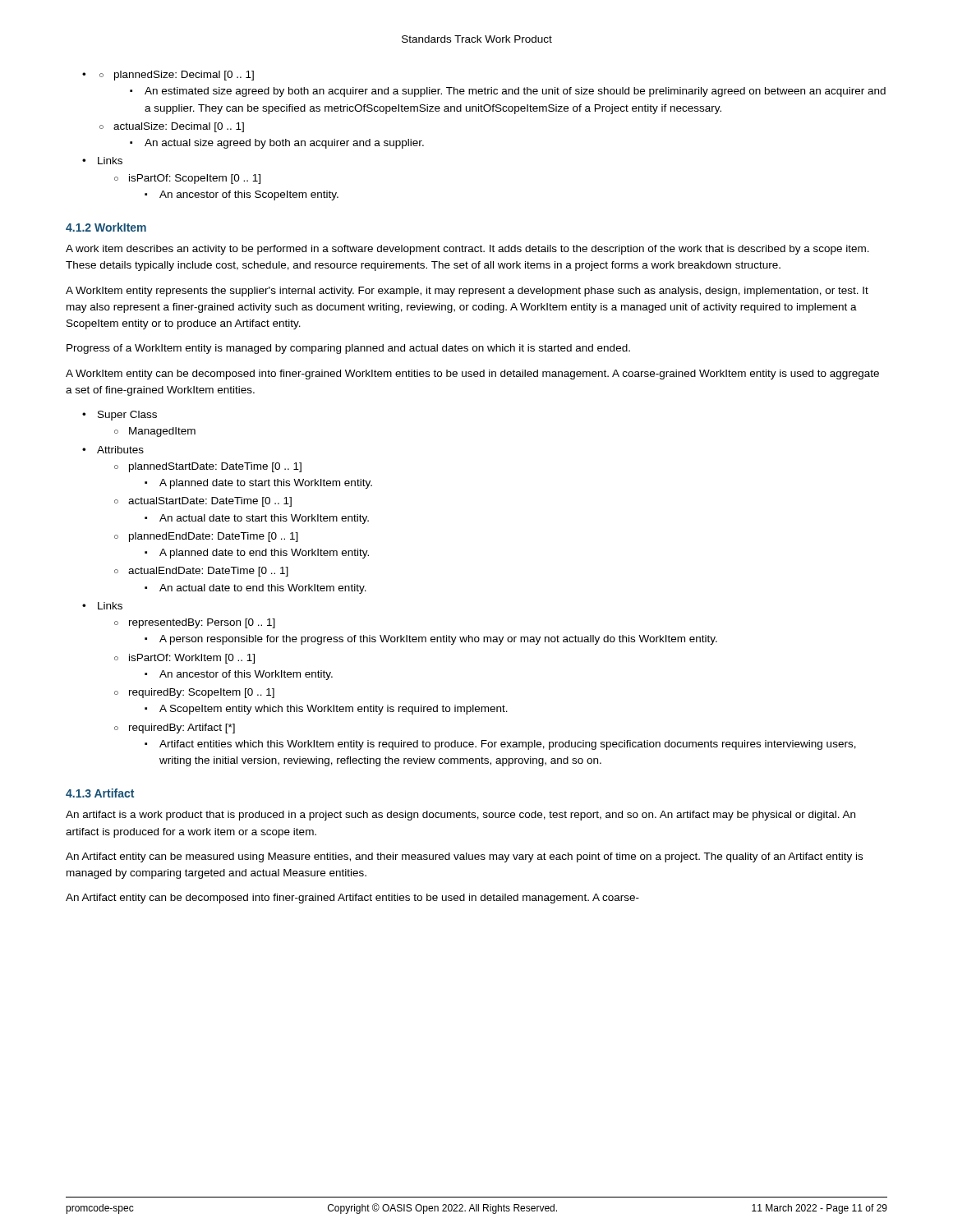Click on the text block with the text "A work item describes an activity to"
Image resolution: width=953 pixels, height=1232 pixels.
pyautogui.click(x=476, y=257)
